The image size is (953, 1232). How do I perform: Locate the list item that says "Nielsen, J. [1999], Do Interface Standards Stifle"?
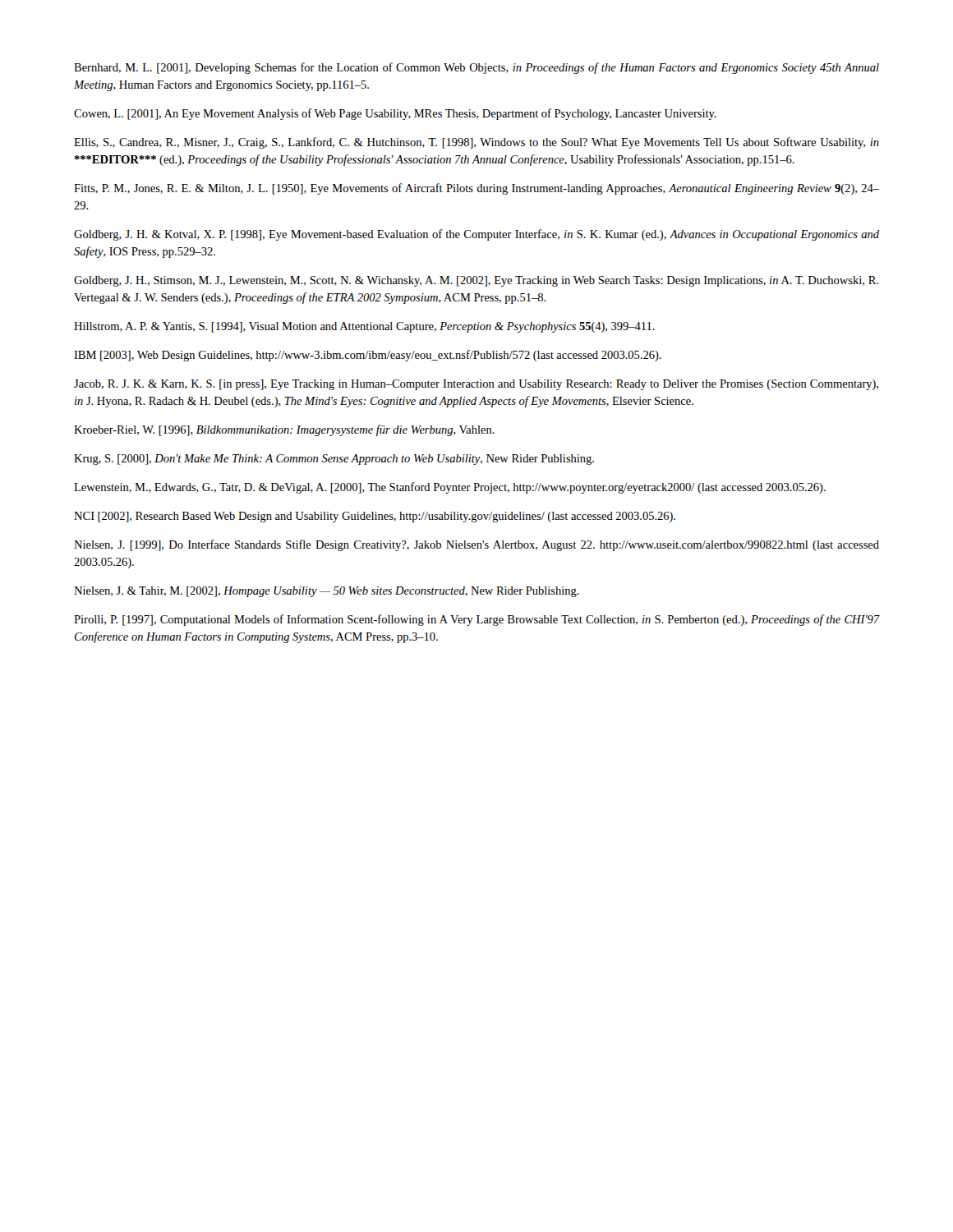click(476, 553)
